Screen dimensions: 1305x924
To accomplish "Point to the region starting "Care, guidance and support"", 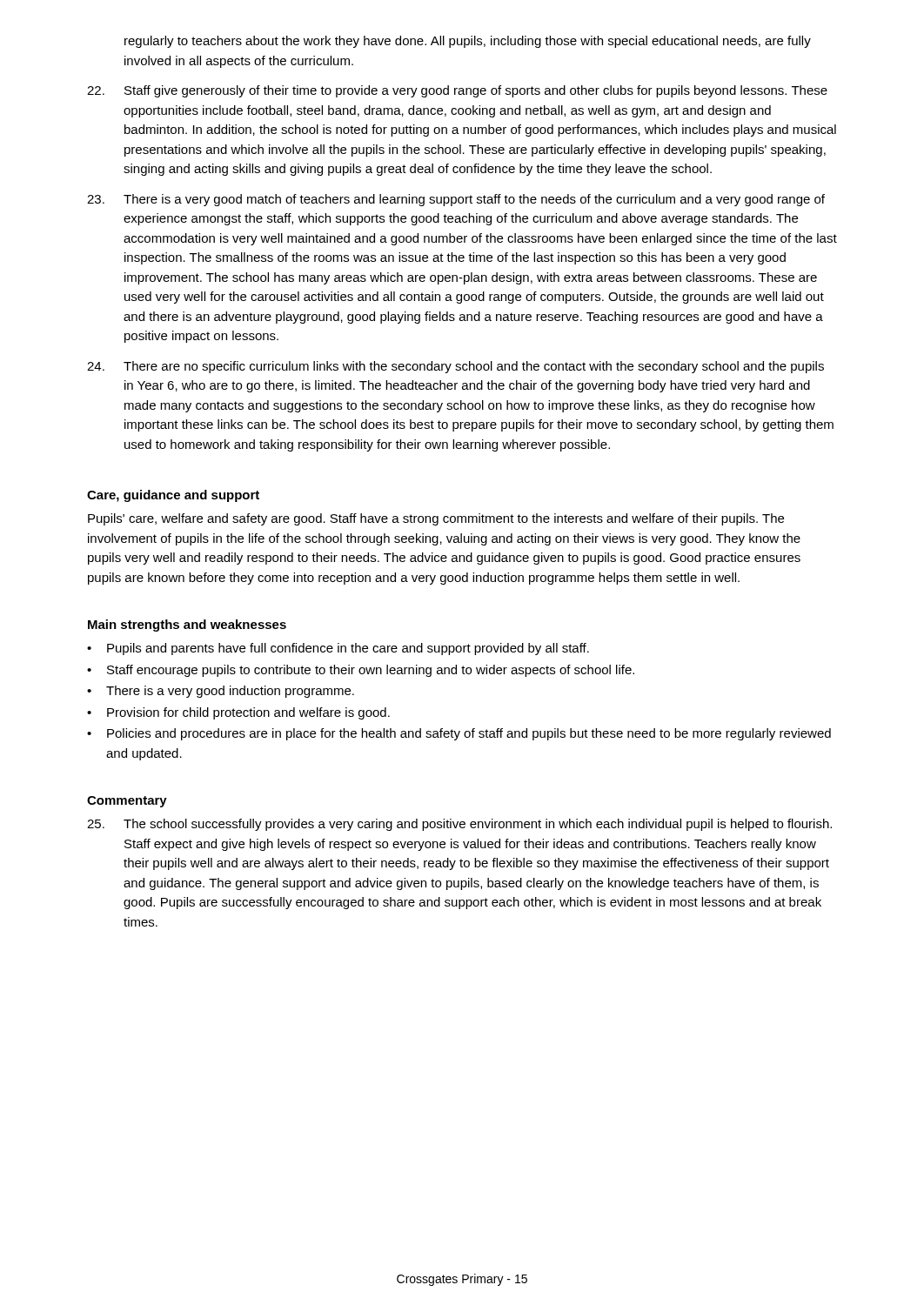I will coord(173,495).
